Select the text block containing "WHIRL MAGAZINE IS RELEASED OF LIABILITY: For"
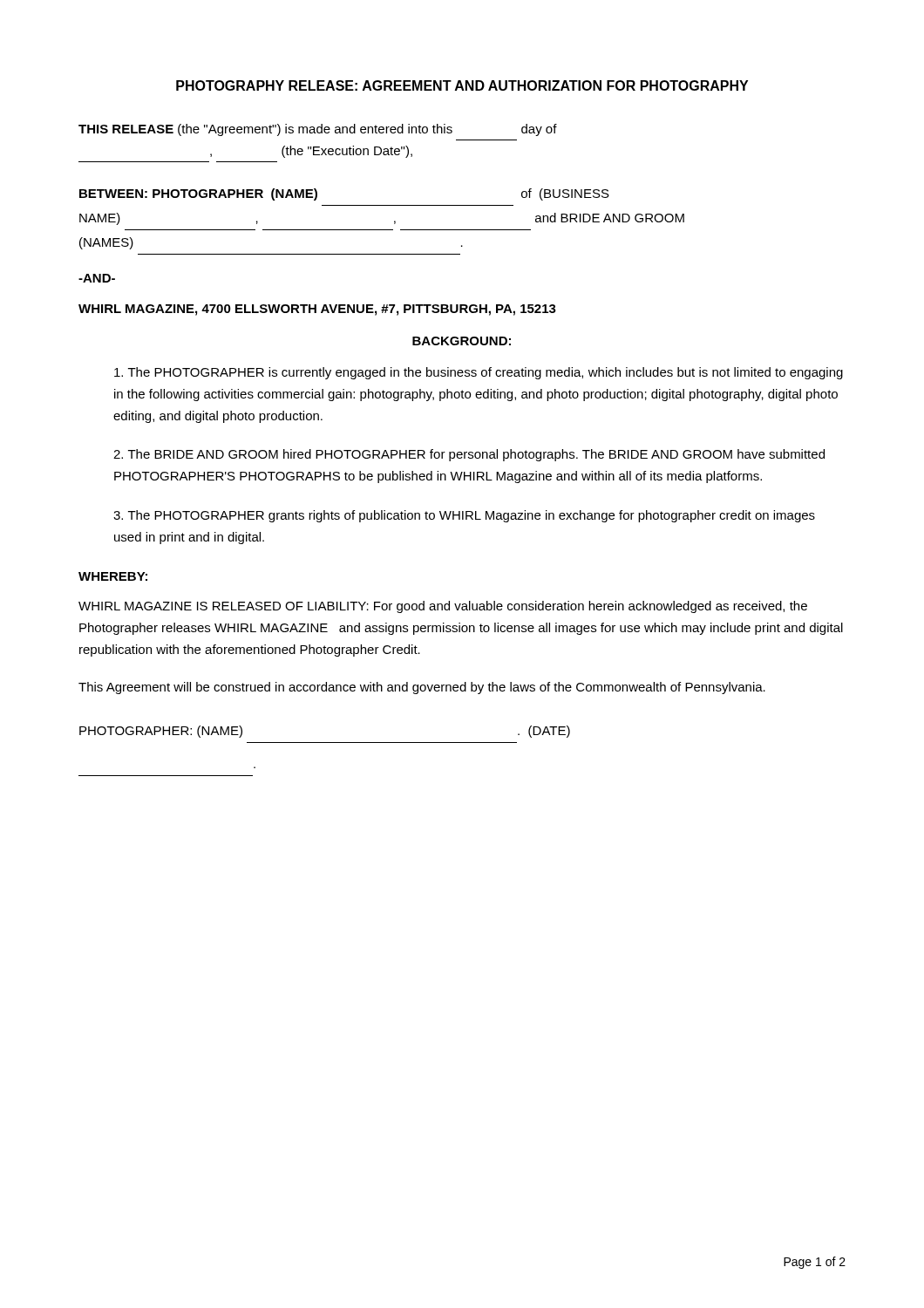 [461, 627]
